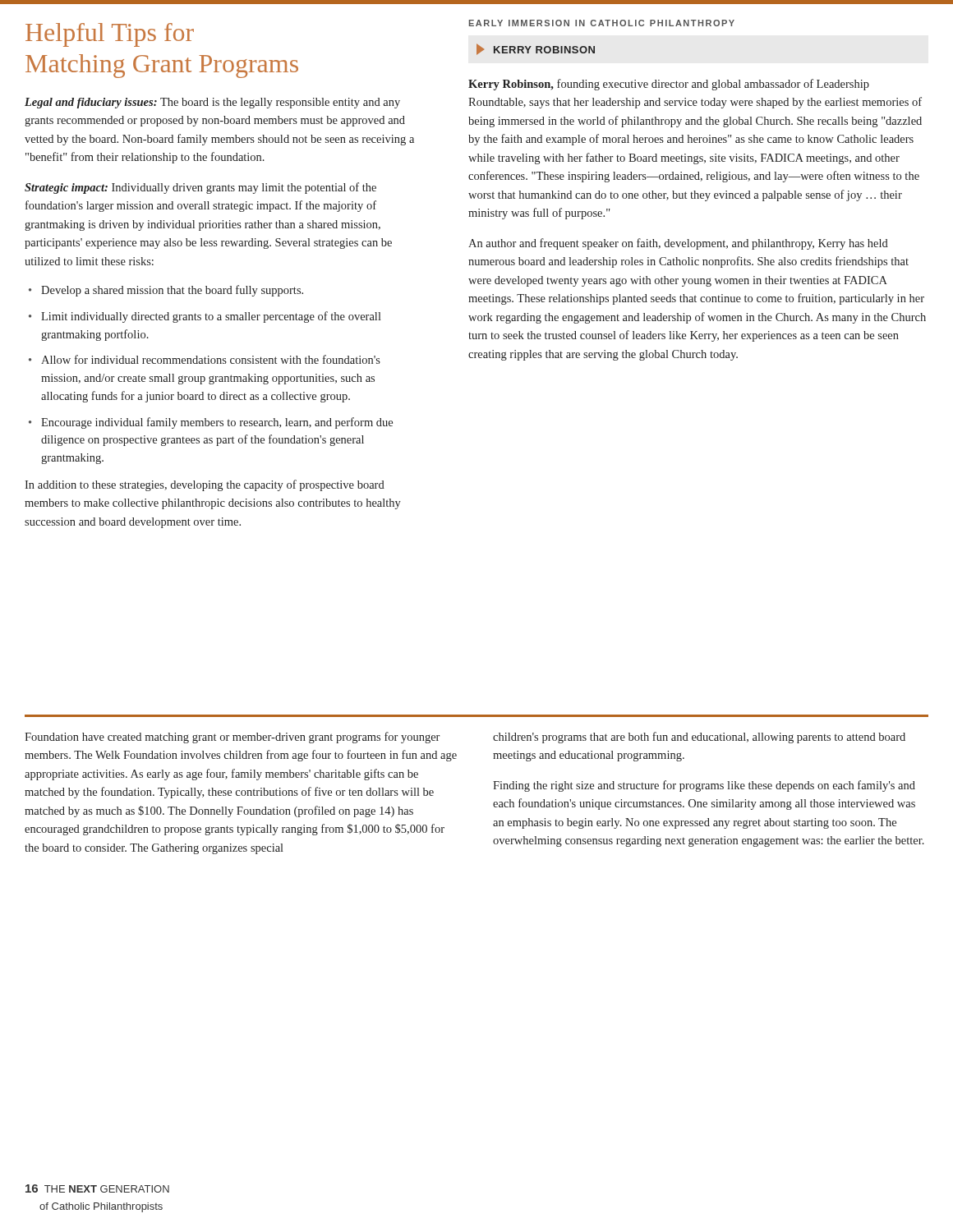Select the text block containing "Finding the right size and"
The width and height of the screenshot is (953, 1232).
coord(709,813)
